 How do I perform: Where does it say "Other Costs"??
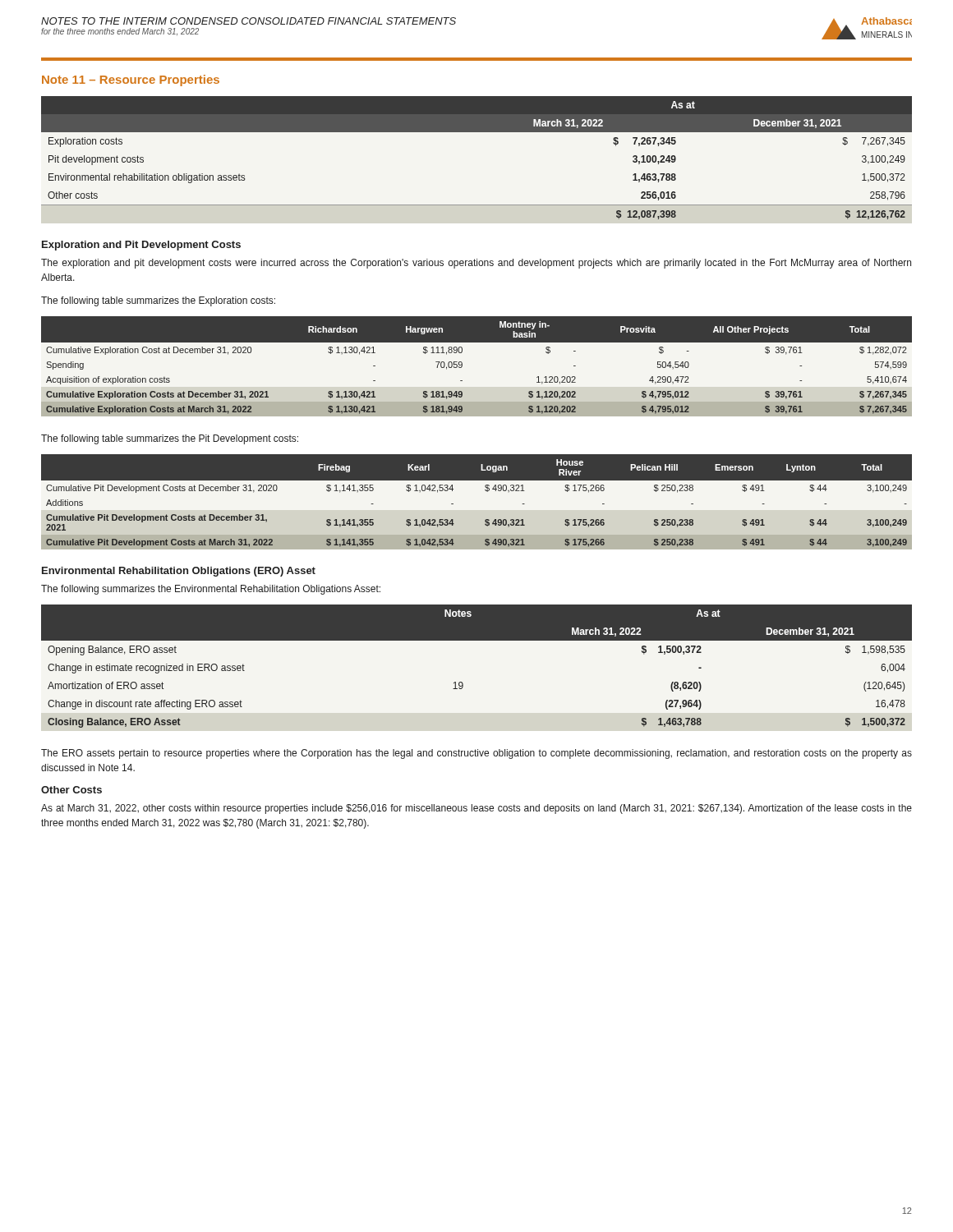tap(72, 790)
